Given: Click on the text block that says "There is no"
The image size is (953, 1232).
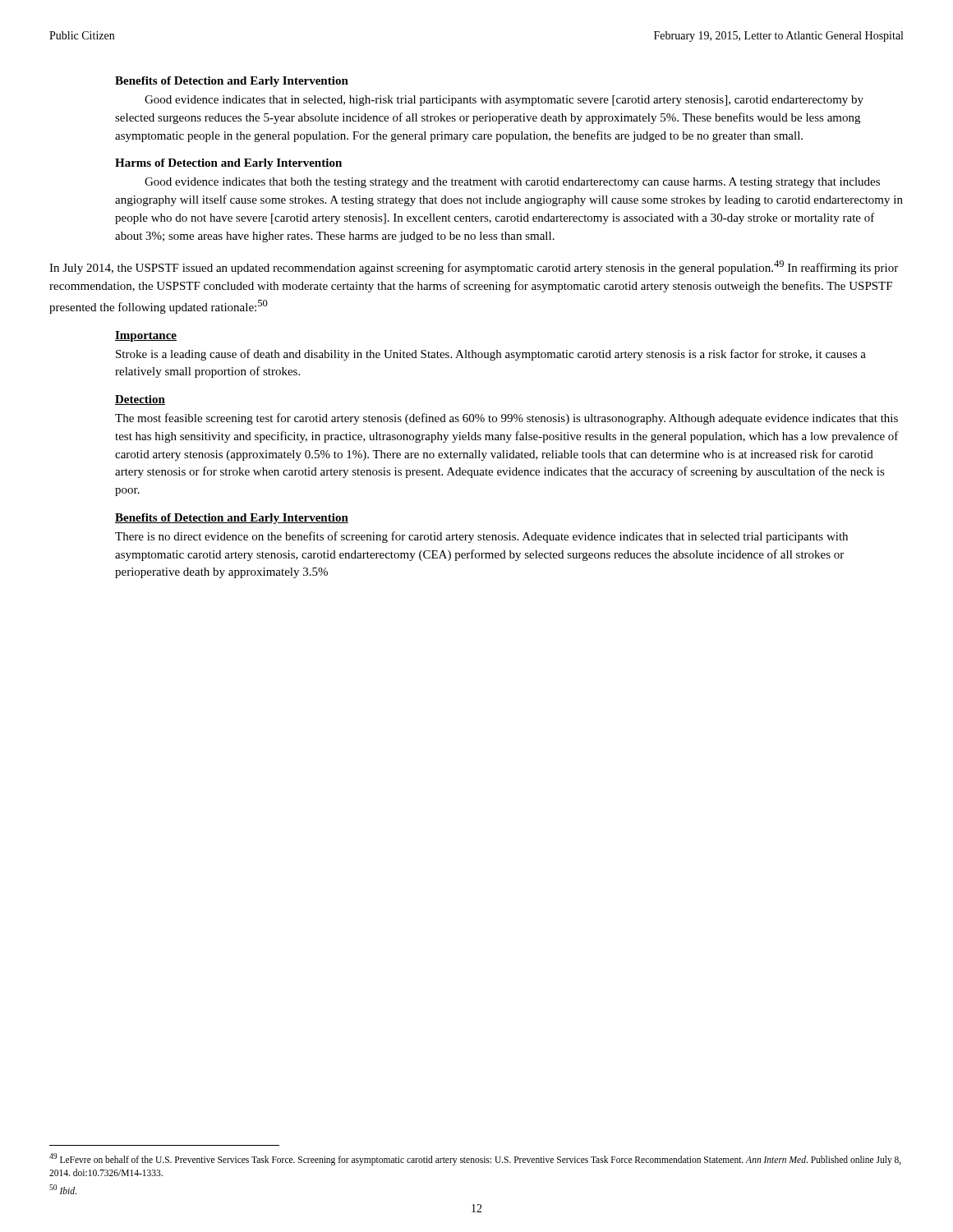Looking at the screenshot, I should [482, 554].
